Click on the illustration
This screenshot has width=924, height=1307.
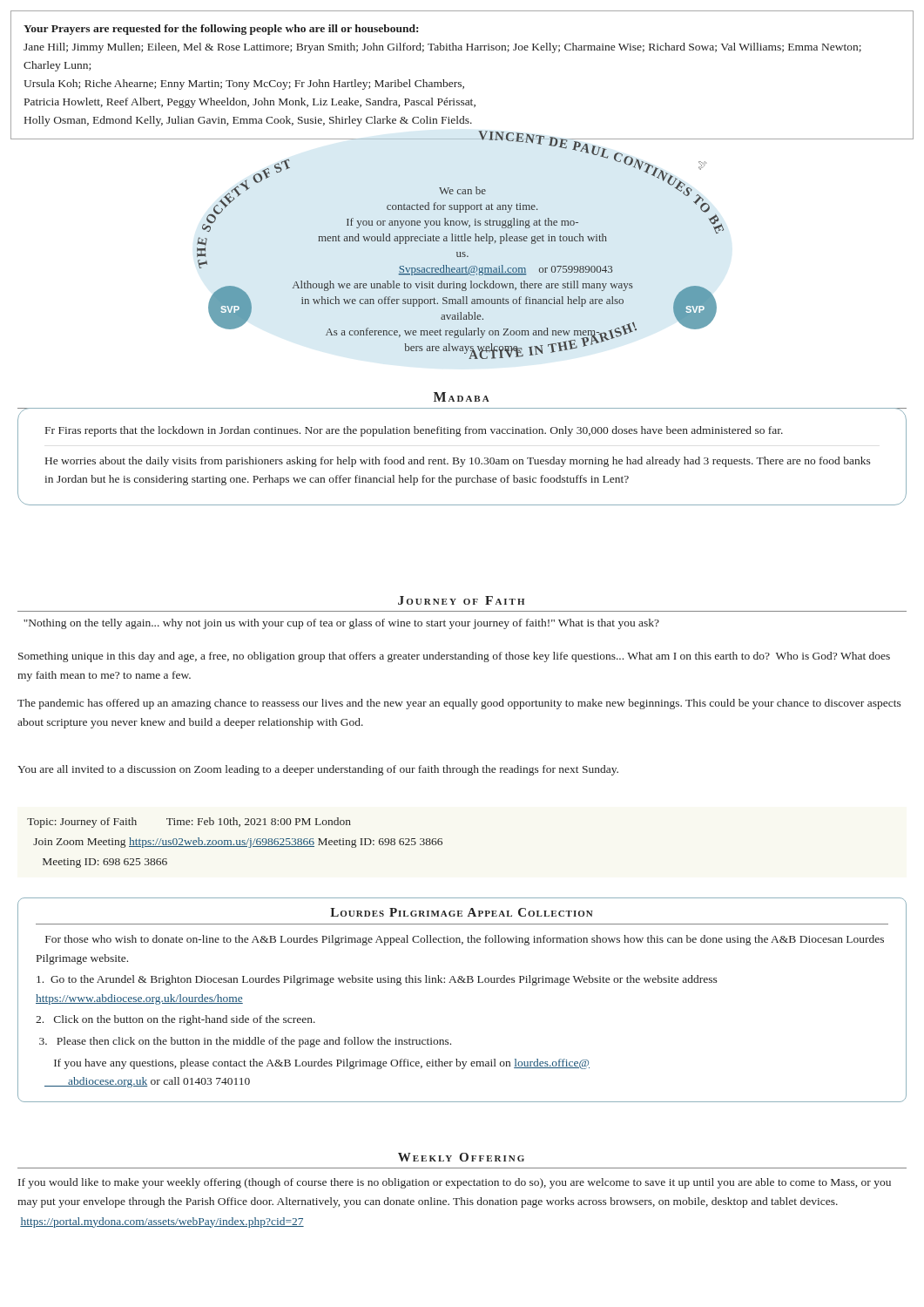[x=462, y=248]
